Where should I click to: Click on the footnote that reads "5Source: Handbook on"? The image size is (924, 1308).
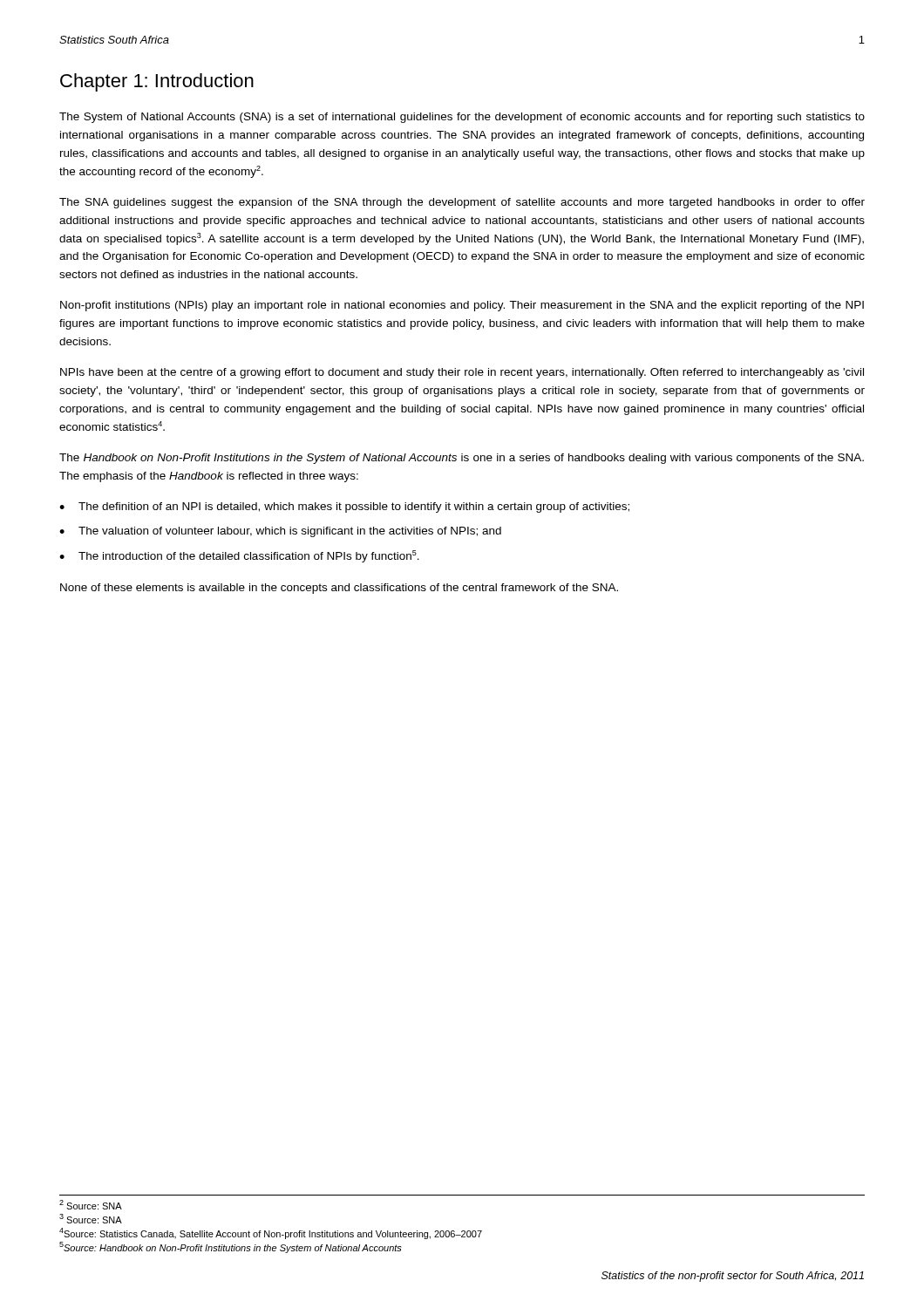tap(231, 1247)
